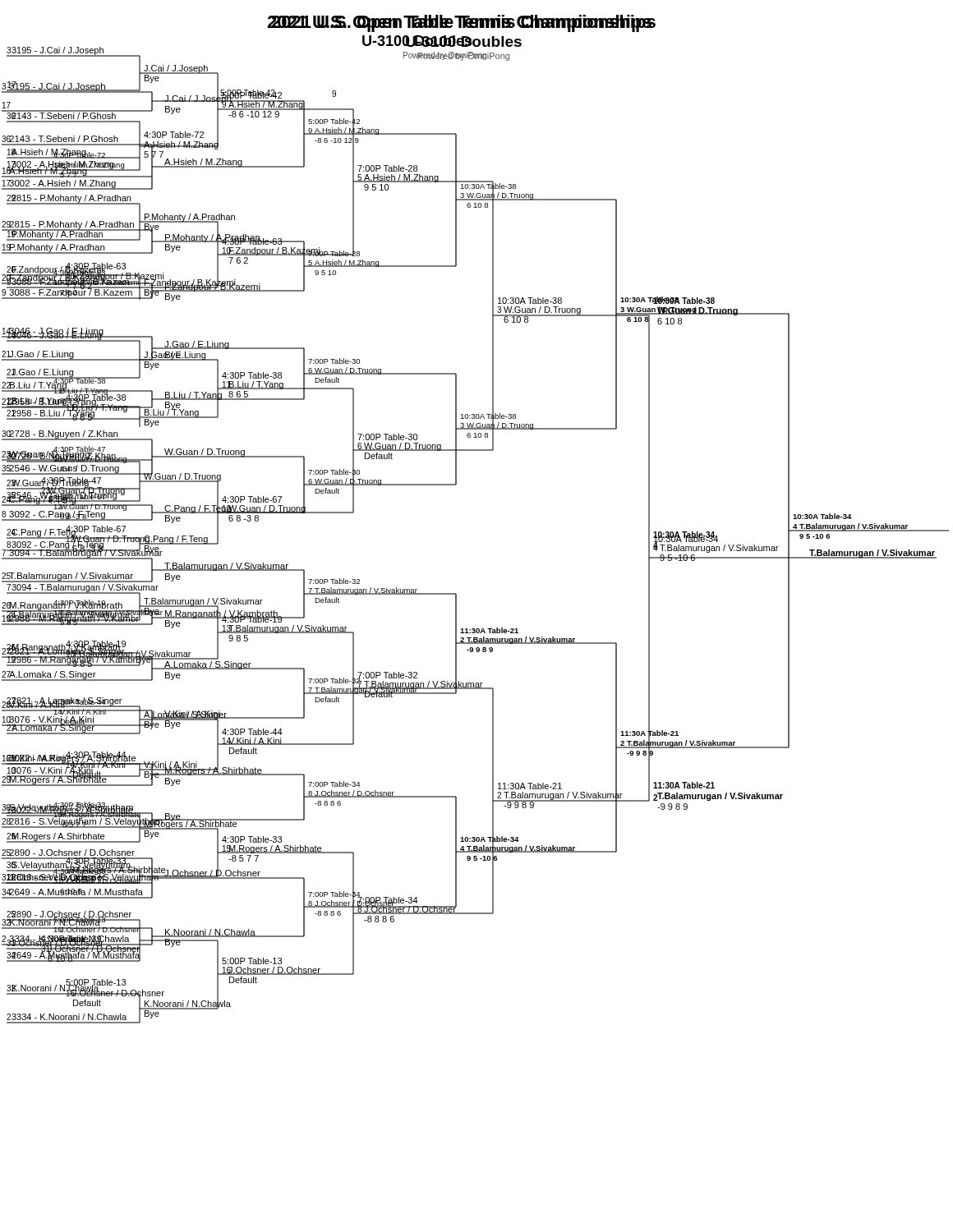Click on the text starting "U-3100 Doubles"
This screenshot has height=1232, width=953.
pyautogui.click(x=417, y=41)
